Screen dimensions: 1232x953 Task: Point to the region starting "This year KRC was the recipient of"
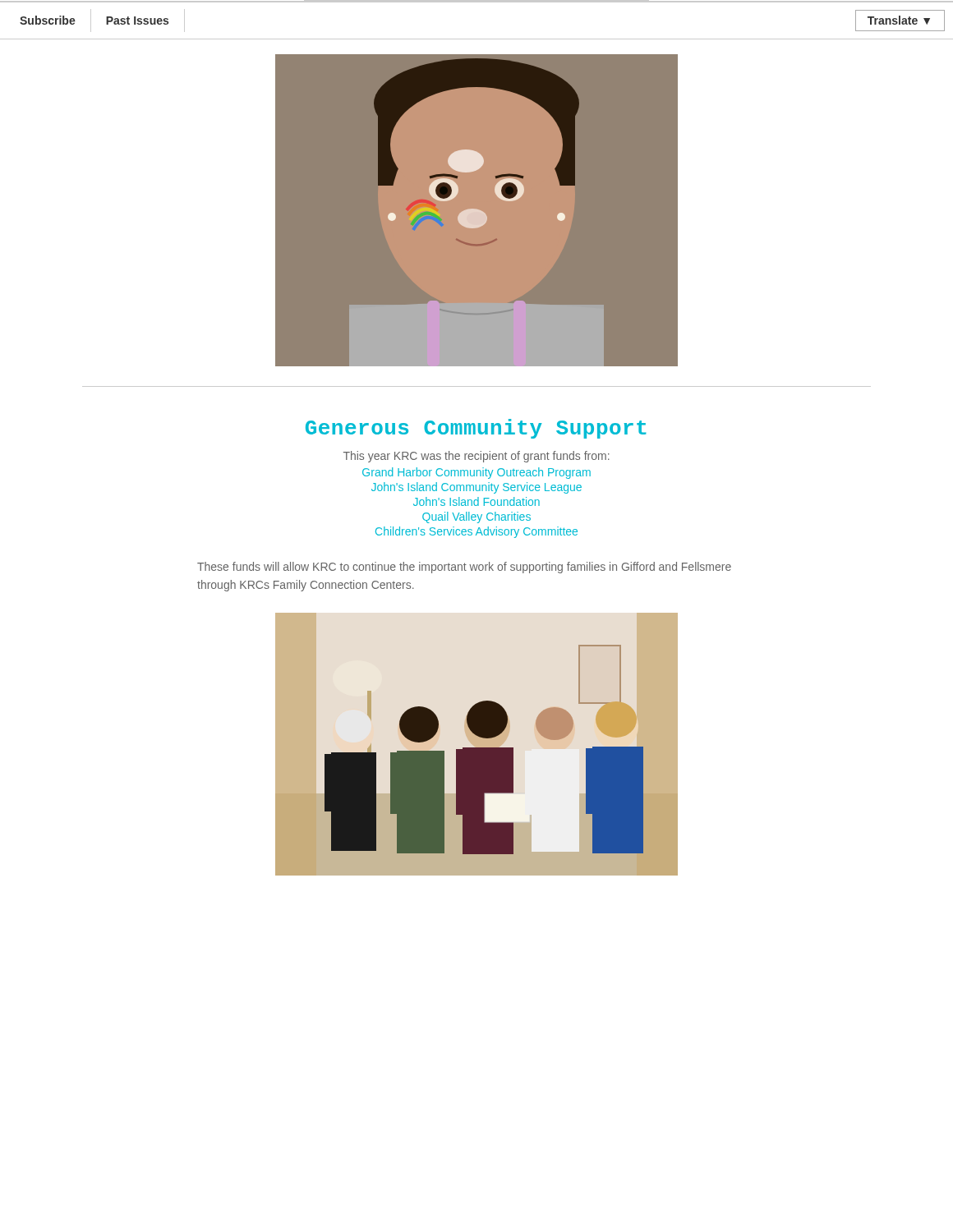(x=476, y=456)
